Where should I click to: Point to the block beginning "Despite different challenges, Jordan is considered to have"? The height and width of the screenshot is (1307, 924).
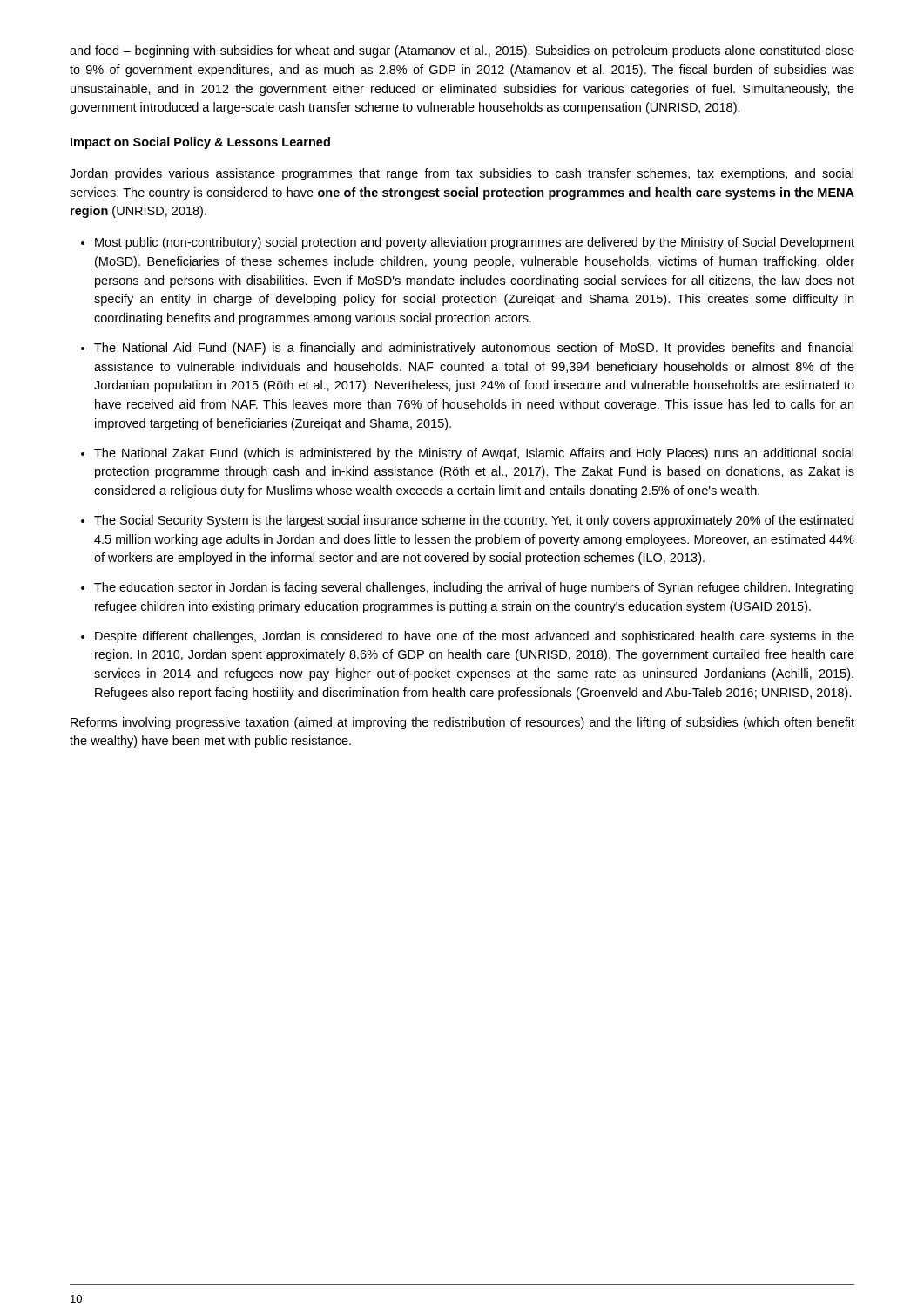(474, 665)
